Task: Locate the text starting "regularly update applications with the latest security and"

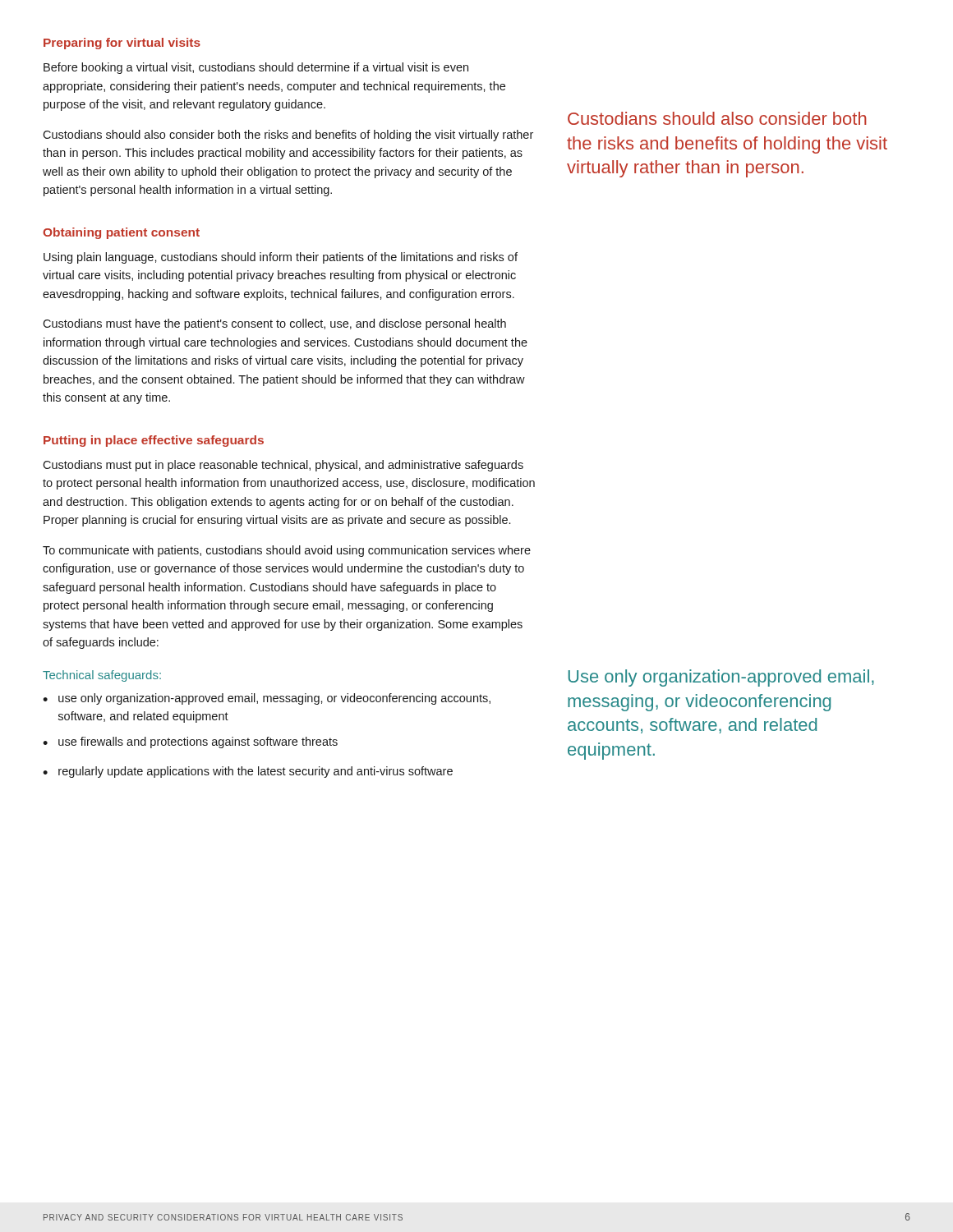Action: (x=255, y=772)
